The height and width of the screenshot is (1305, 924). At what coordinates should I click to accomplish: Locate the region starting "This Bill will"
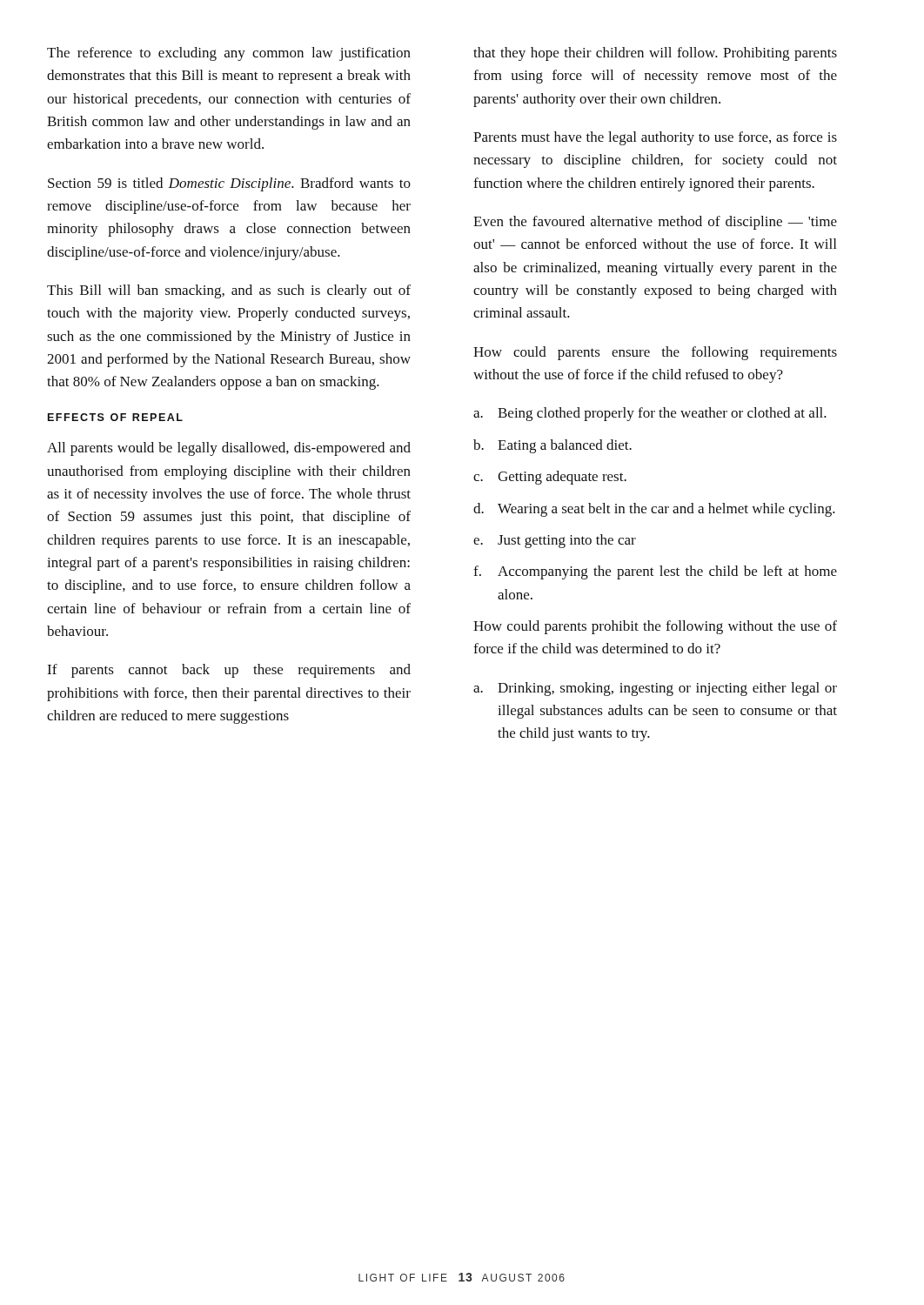tap(229, 337)
